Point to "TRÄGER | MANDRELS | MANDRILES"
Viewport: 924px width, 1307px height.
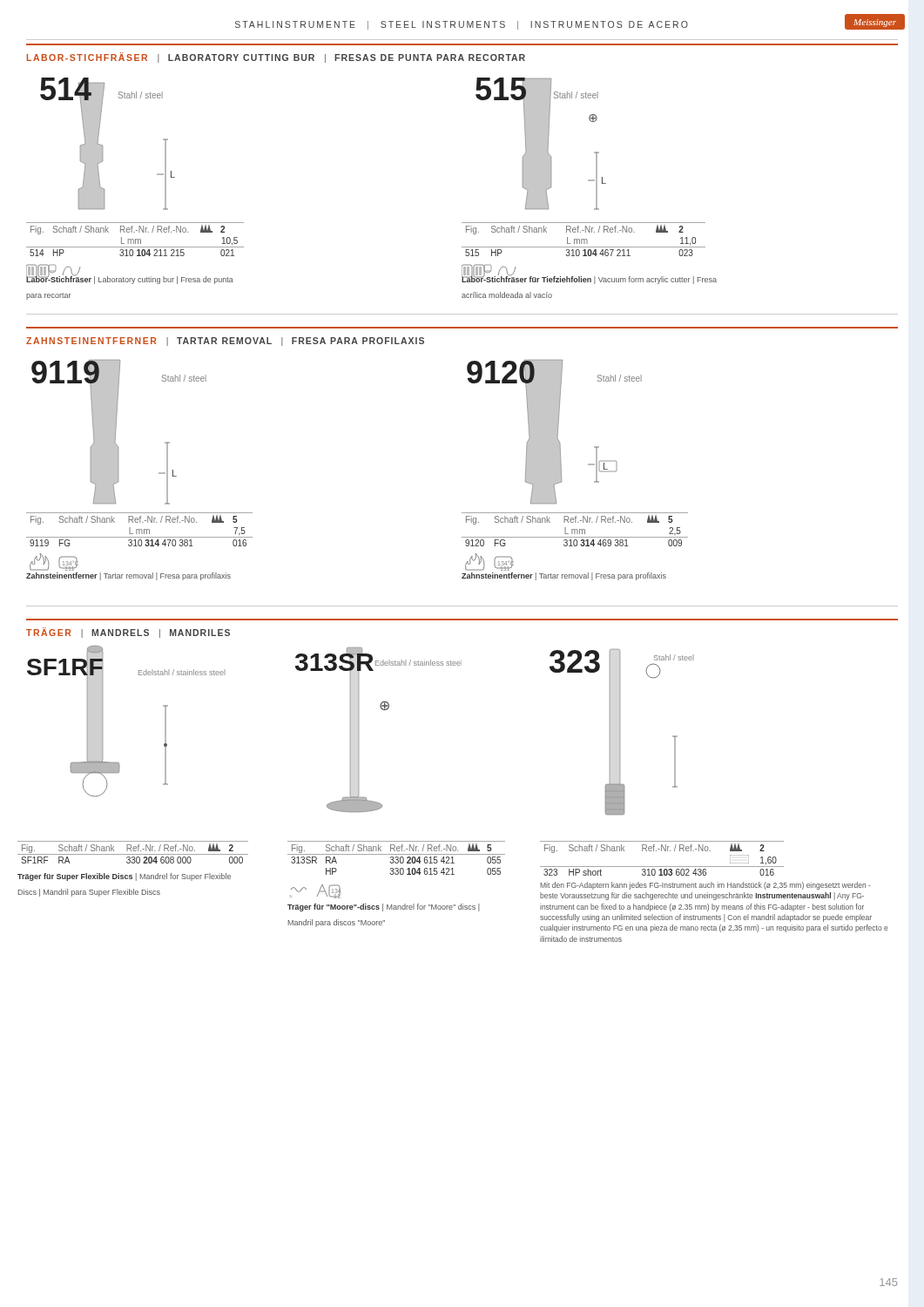(x=462, y=629)
